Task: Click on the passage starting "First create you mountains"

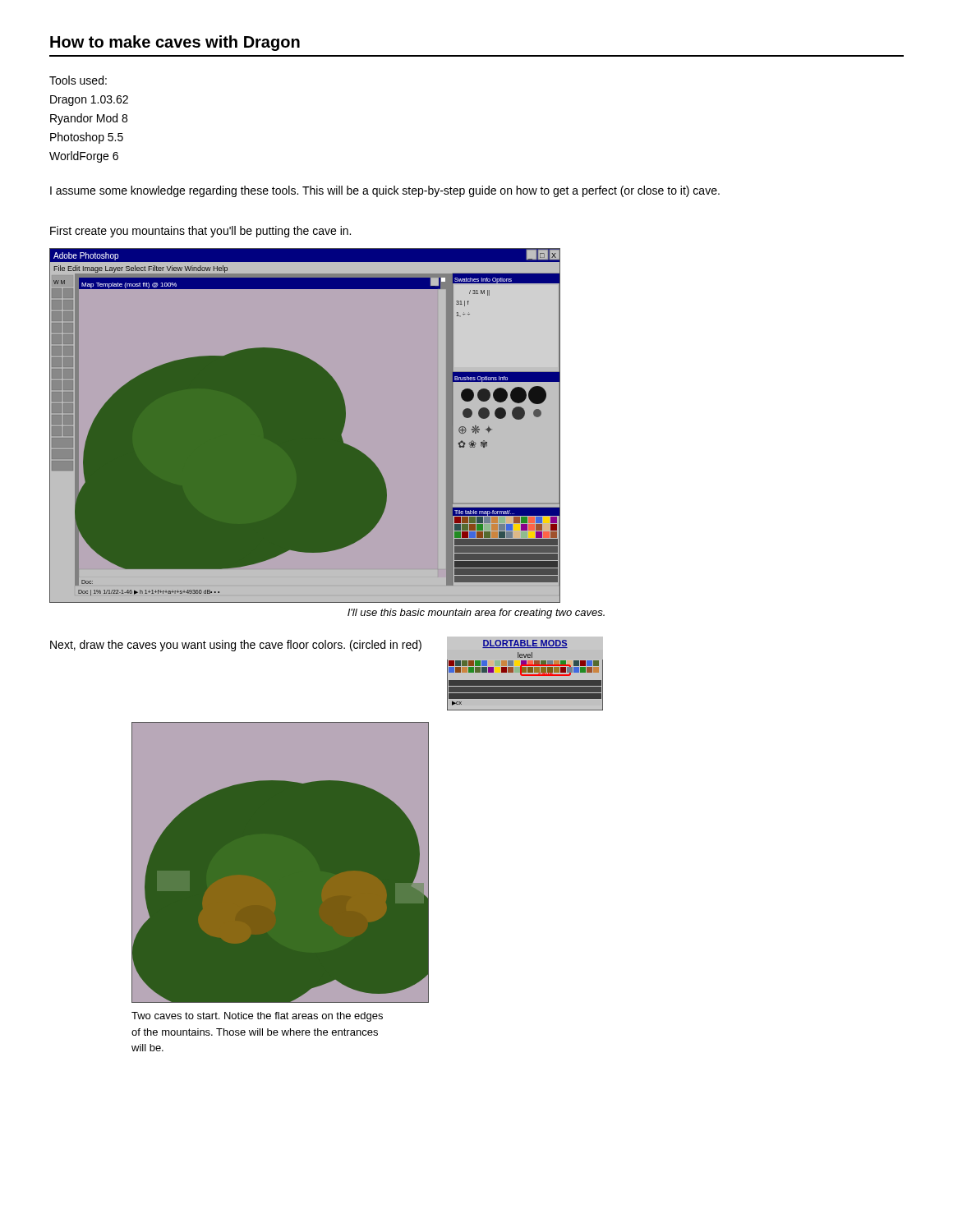Action: point(201,231)
